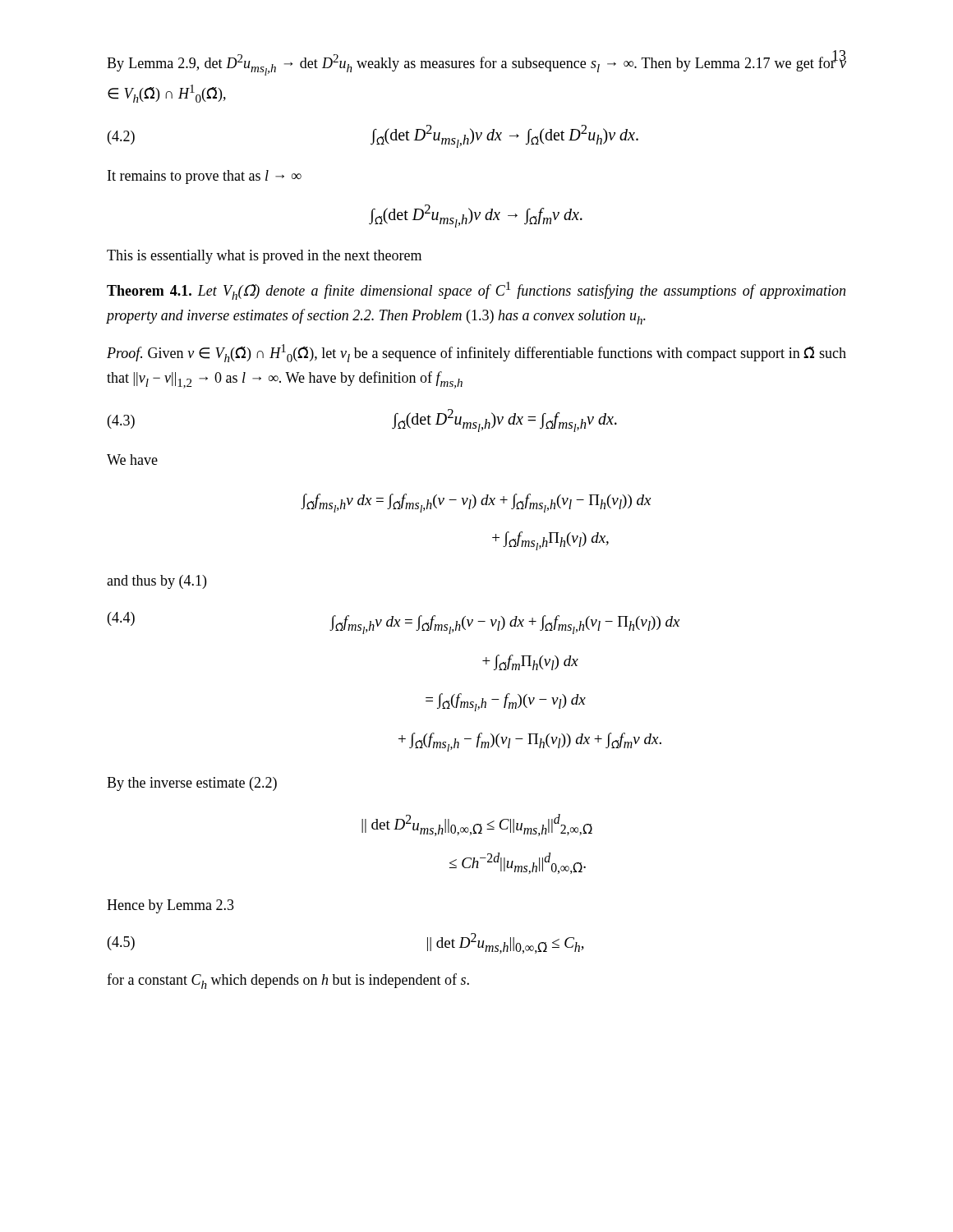The image size is (953, 1232).
Task: Where does it say "We have"?
Action: pos(132,460)
